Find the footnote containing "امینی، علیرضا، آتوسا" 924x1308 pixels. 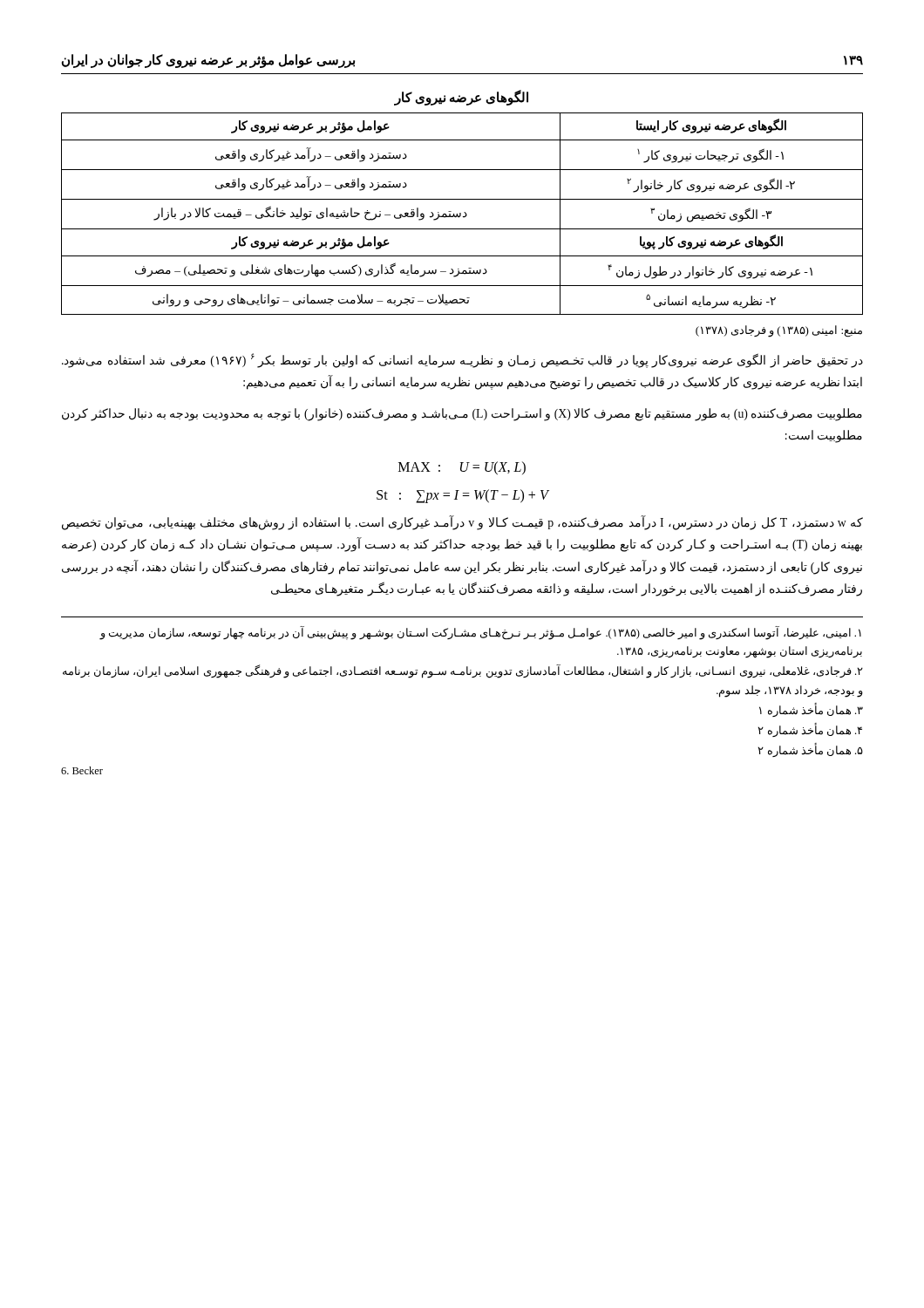coord(482,642)
